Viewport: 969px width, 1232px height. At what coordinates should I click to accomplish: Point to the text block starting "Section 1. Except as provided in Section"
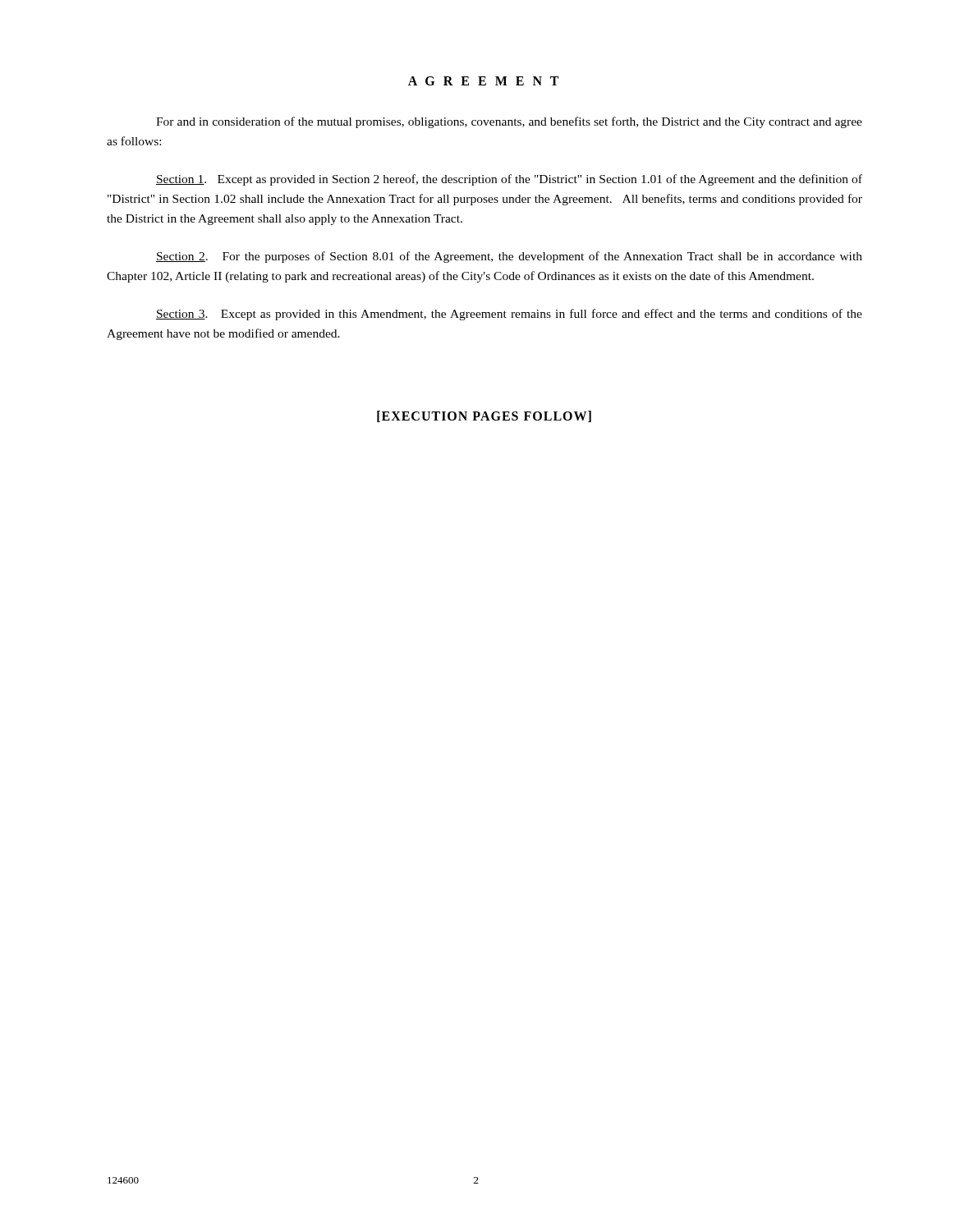[x=484, y=198]
